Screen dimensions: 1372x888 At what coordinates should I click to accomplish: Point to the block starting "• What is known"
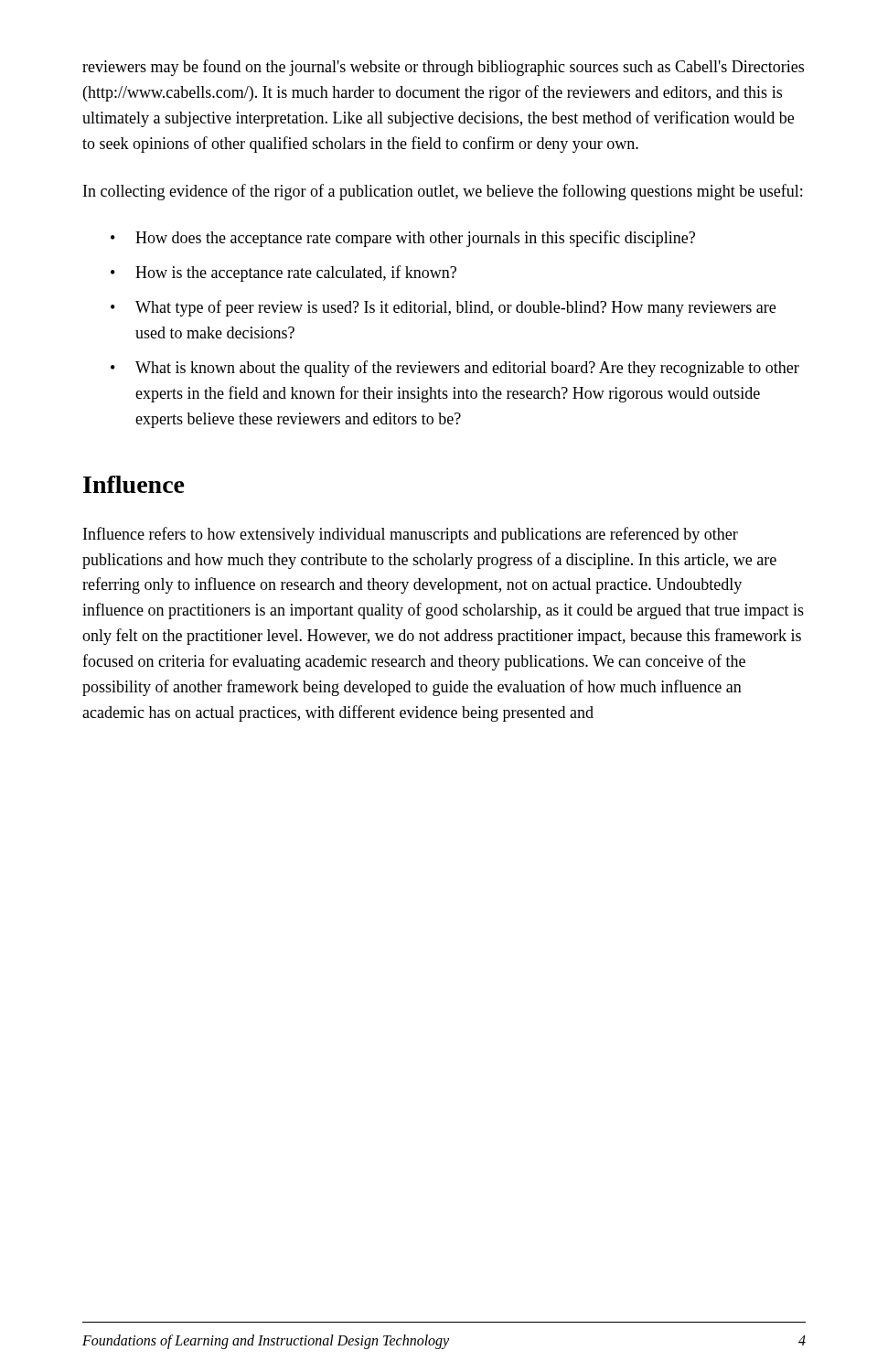click(x=458, y=394)
